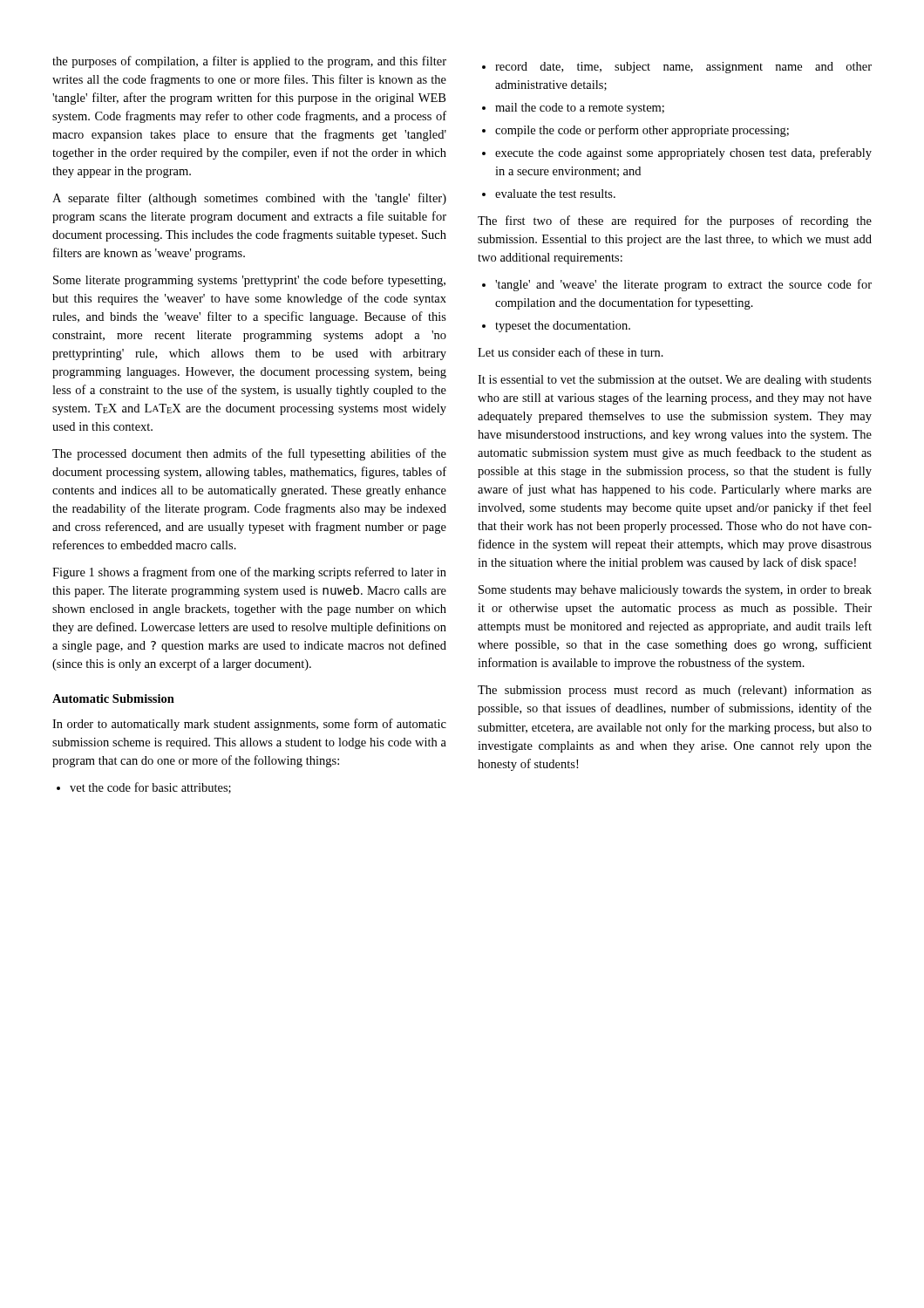Select a section header

[249, 698]
